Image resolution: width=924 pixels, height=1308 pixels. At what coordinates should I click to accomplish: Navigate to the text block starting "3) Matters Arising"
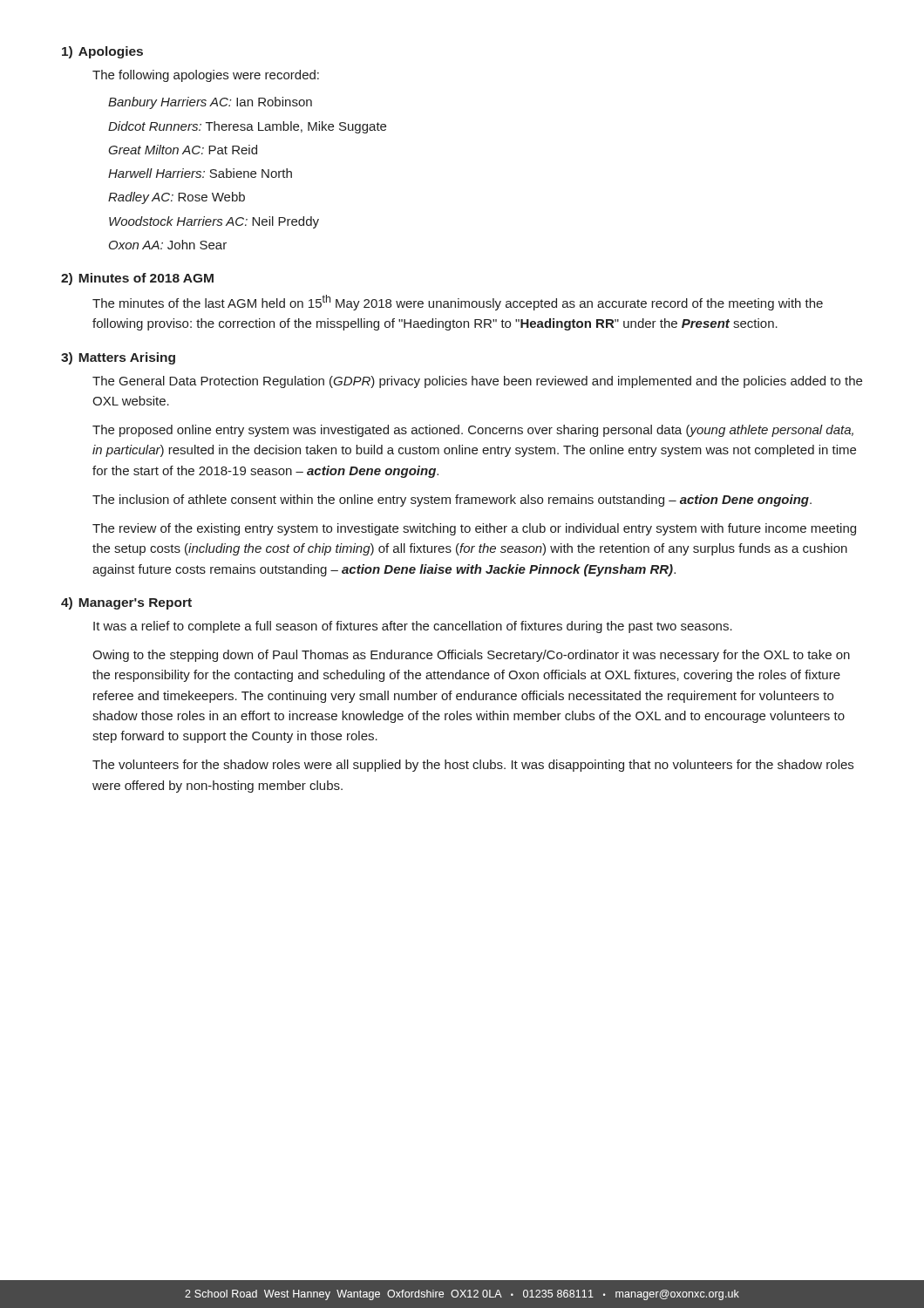(x=119, y=357)
